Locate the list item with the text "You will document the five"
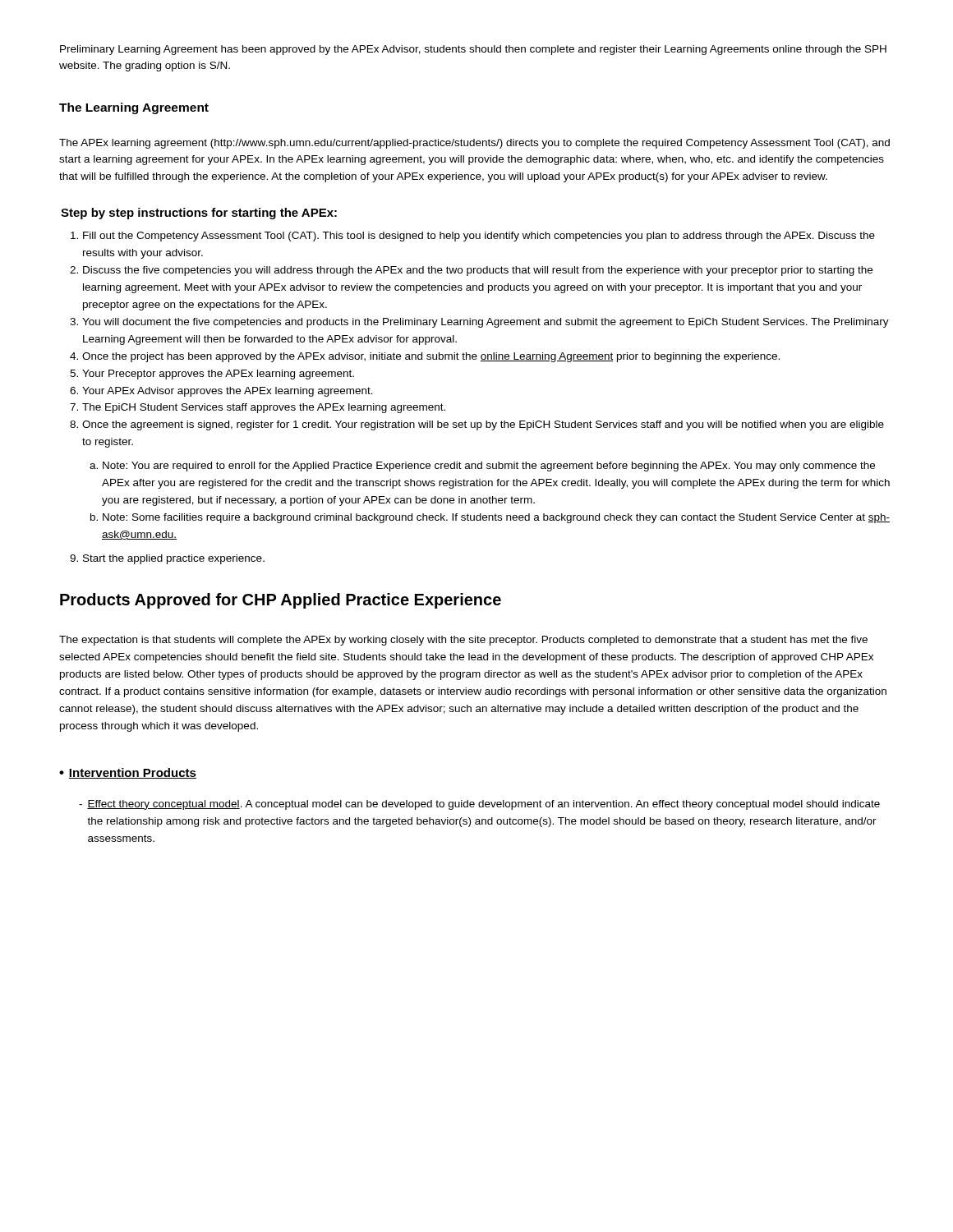Screen dimensions: 1232x953 pyautogui.click(x=488, y=331)
